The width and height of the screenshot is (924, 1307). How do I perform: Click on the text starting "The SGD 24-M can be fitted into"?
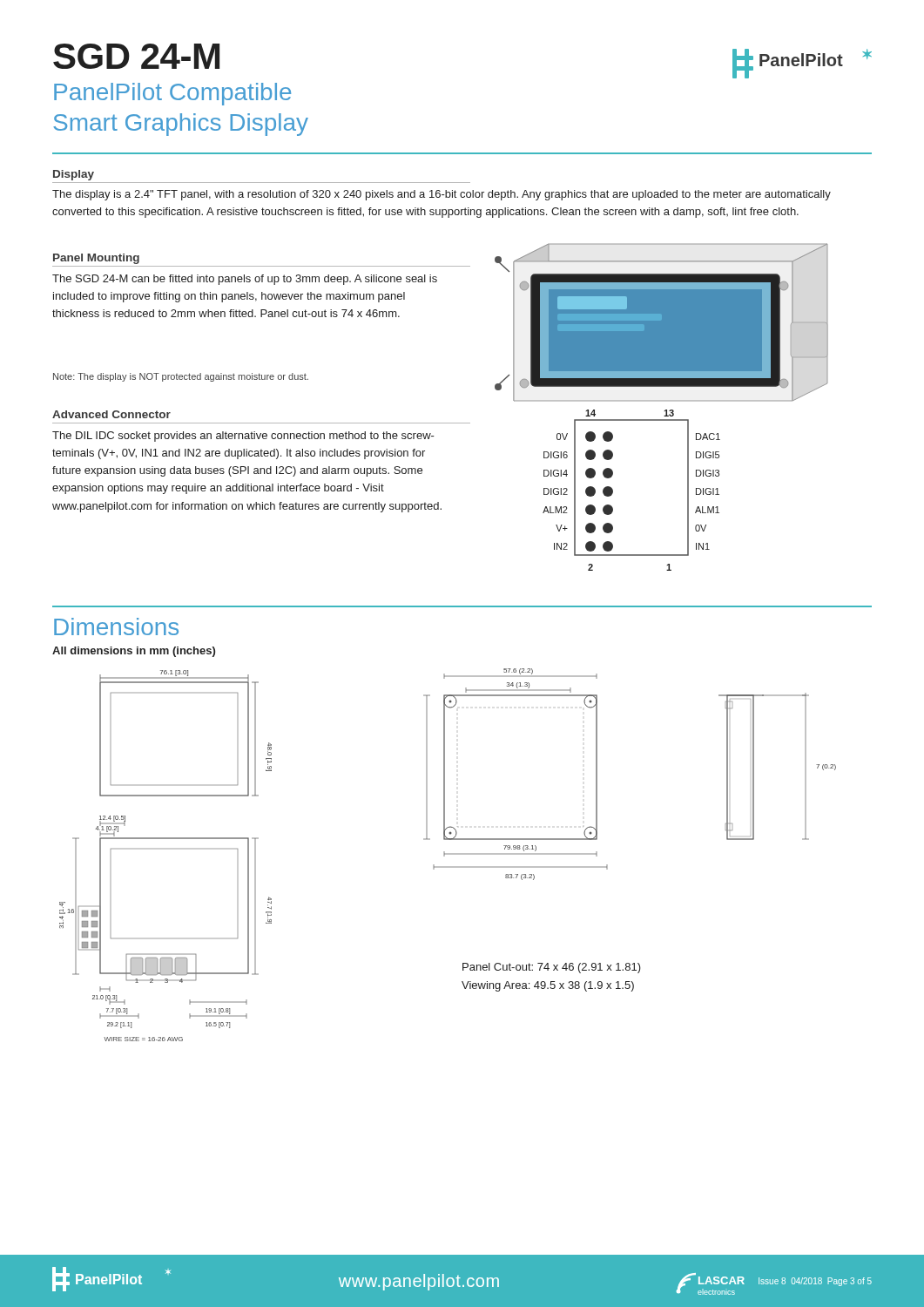click(245, 296)
